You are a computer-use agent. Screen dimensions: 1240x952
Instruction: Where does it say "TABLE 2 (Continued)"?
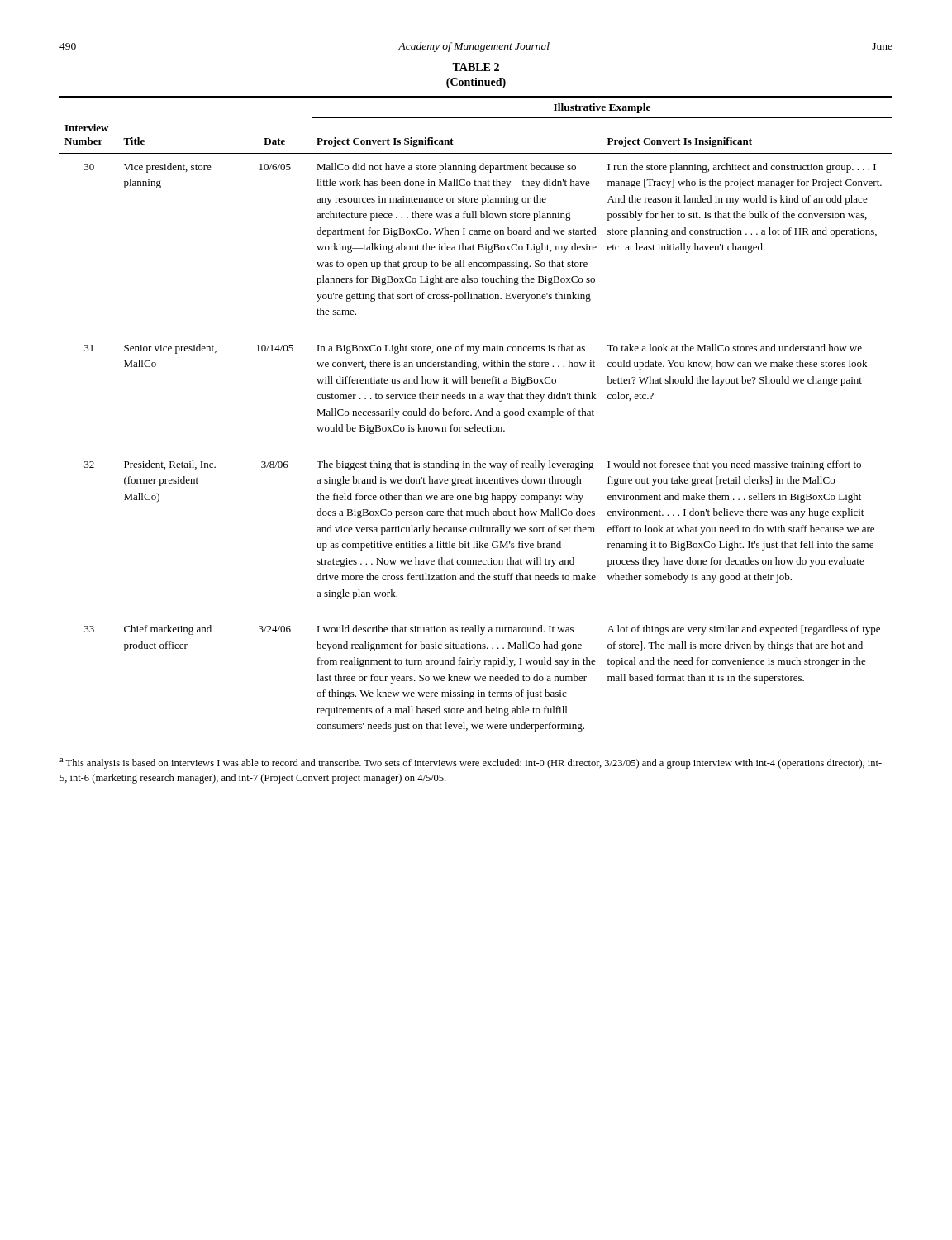click(x=476, y=75)
